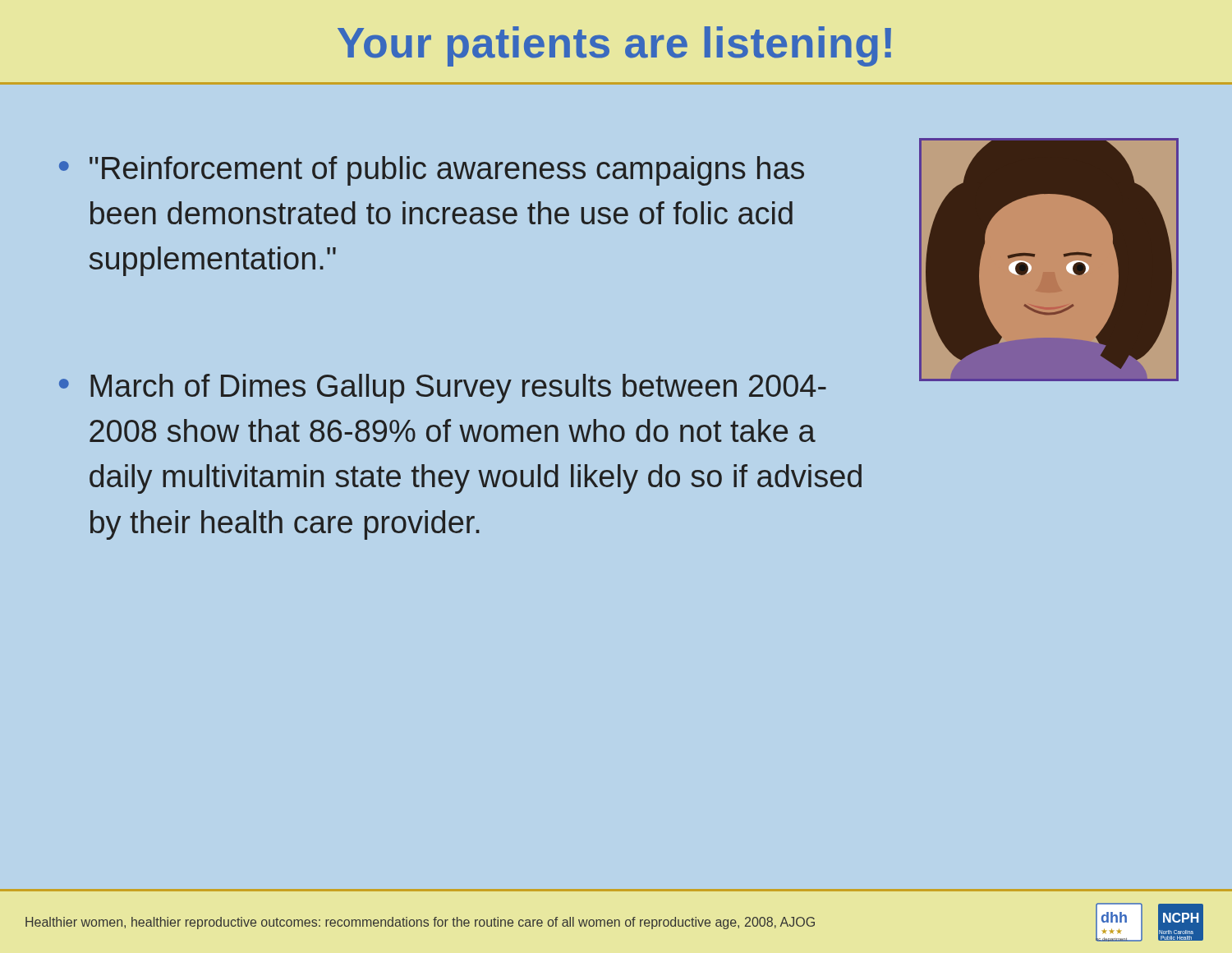The height and width of the screenshot is (953, 1232).
Task: Point to the text block starting "• "Reinforcement of public awareness"
Action: 462,214
